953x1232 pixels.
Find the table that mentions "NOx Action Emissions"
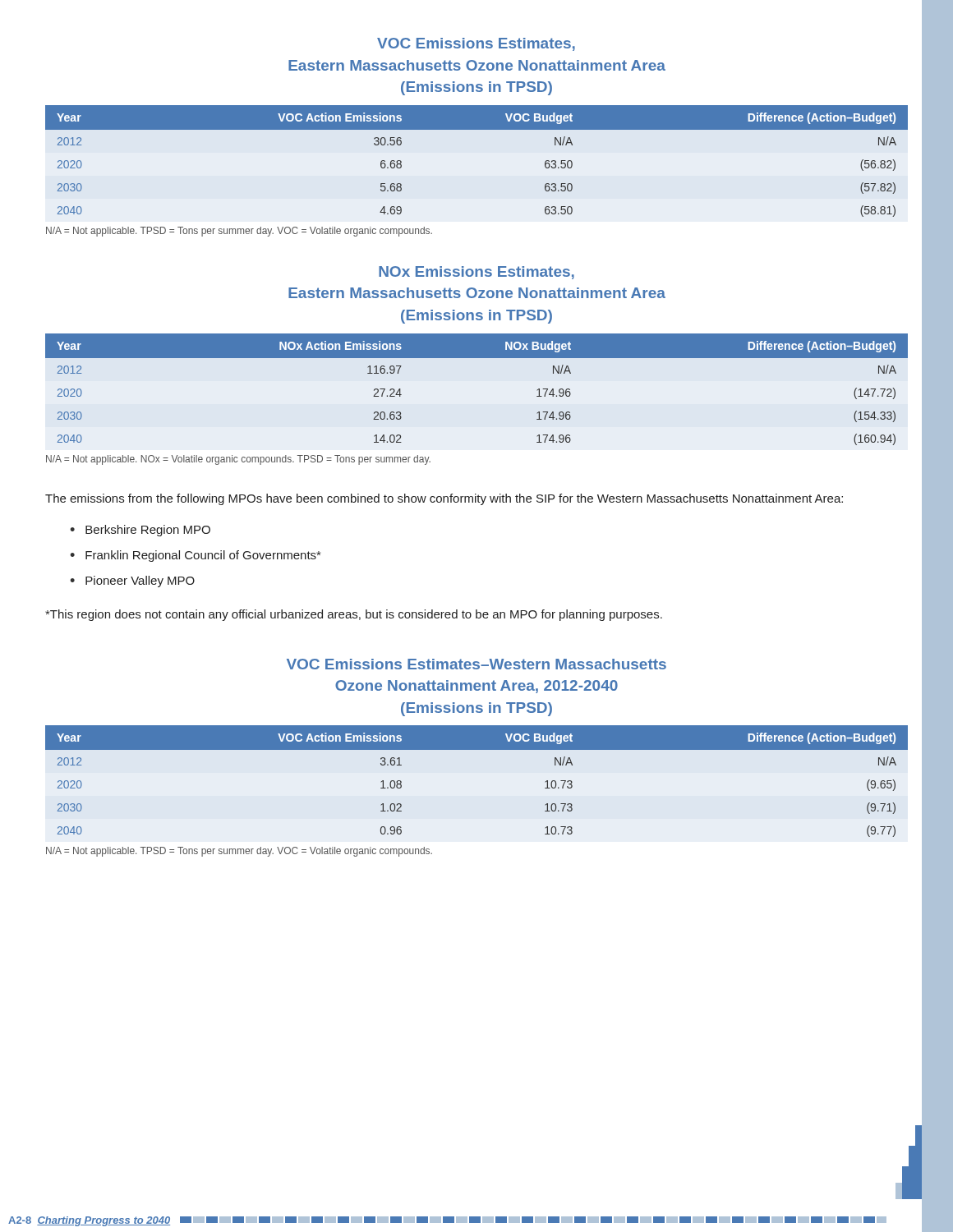point(476,391)
